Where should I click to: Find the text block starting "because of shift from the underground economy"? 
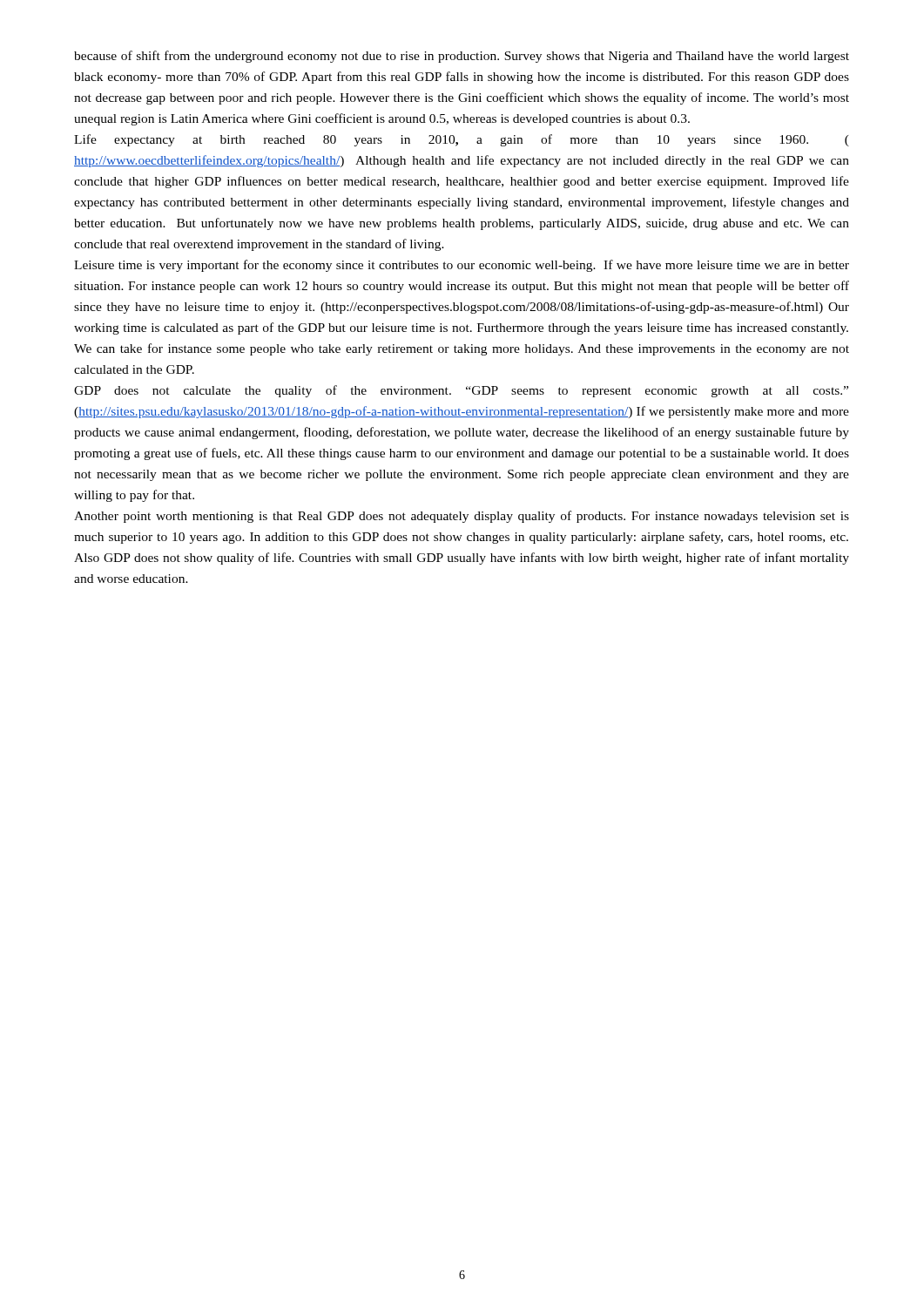click(x=462, y=87)
